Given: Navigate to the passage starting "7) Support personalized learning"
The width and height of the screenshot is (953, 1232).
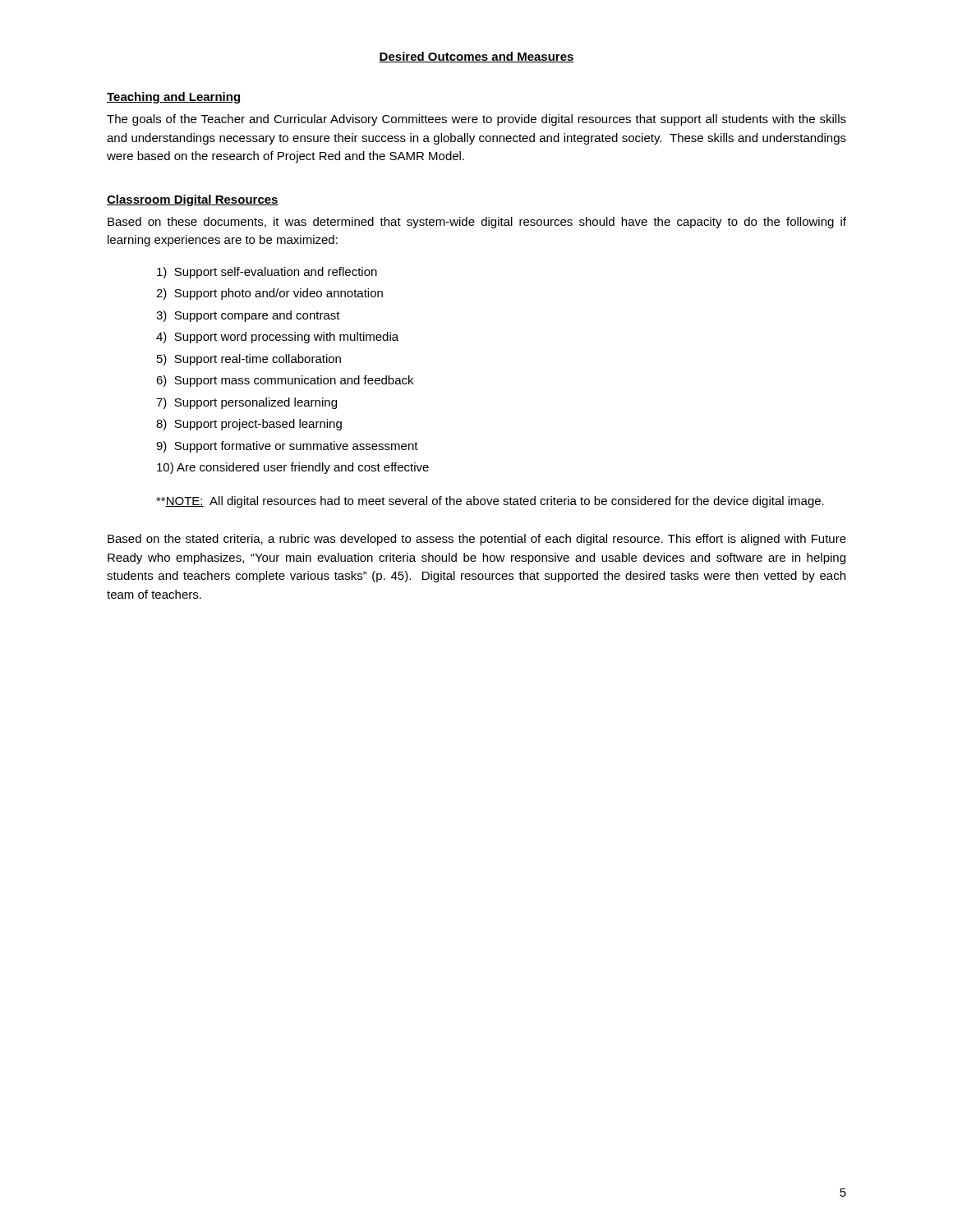Looking at the screenshot, I should click(247, 402).
